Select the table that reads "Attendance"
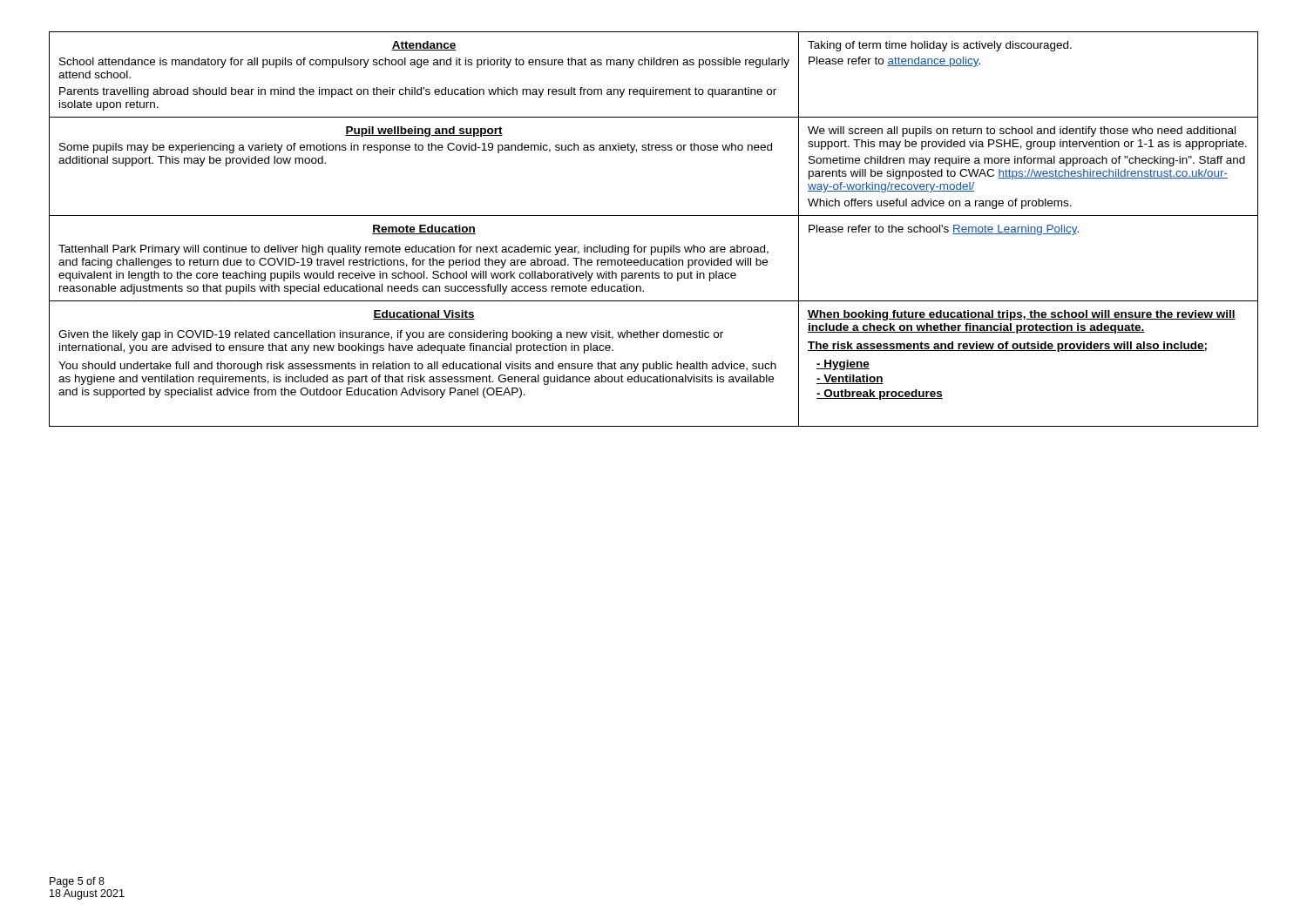This screenshot has height=924, width=1307. pos(654,229)
